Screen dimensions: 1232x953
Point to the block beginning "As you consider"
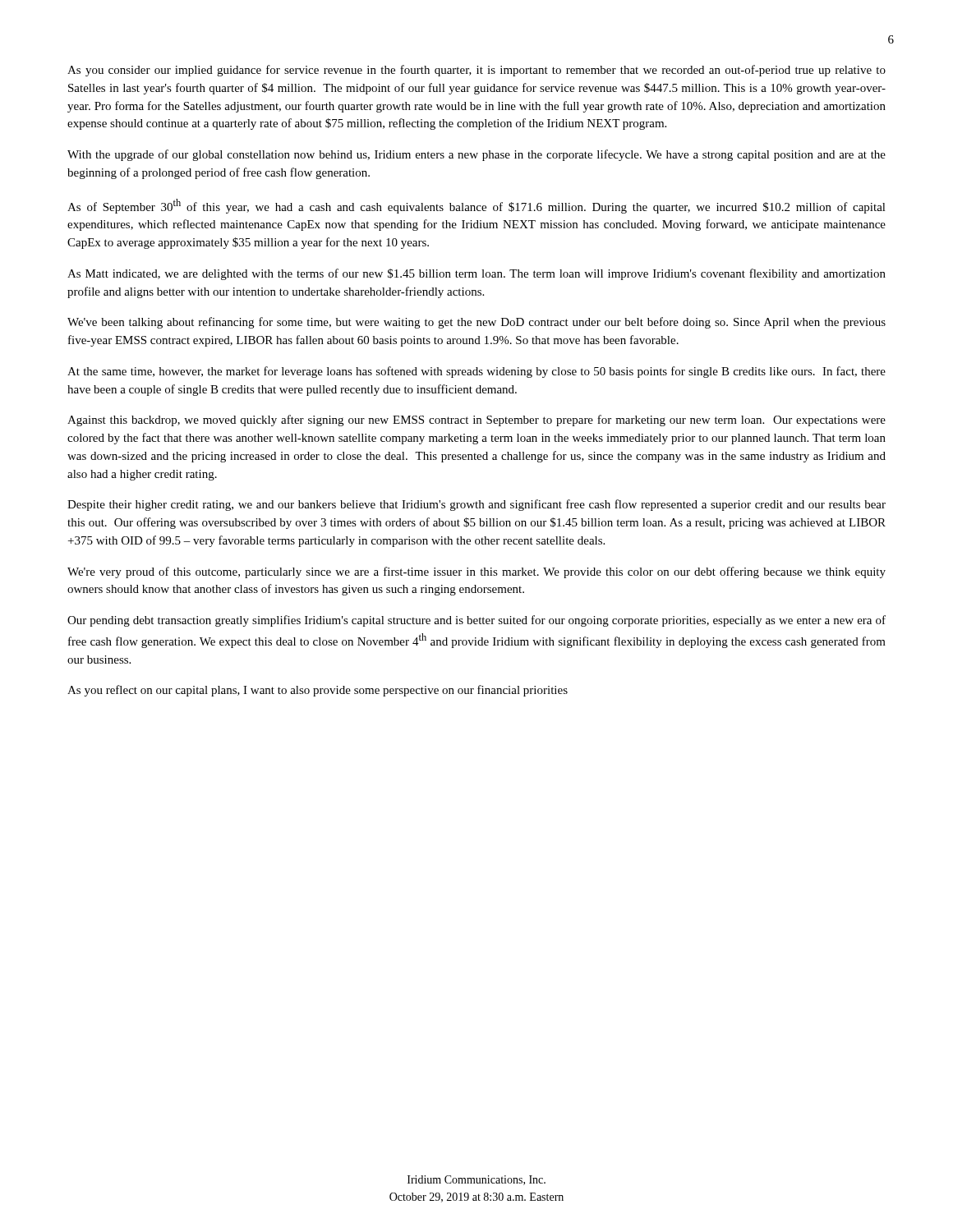click(x=476, y=97)
